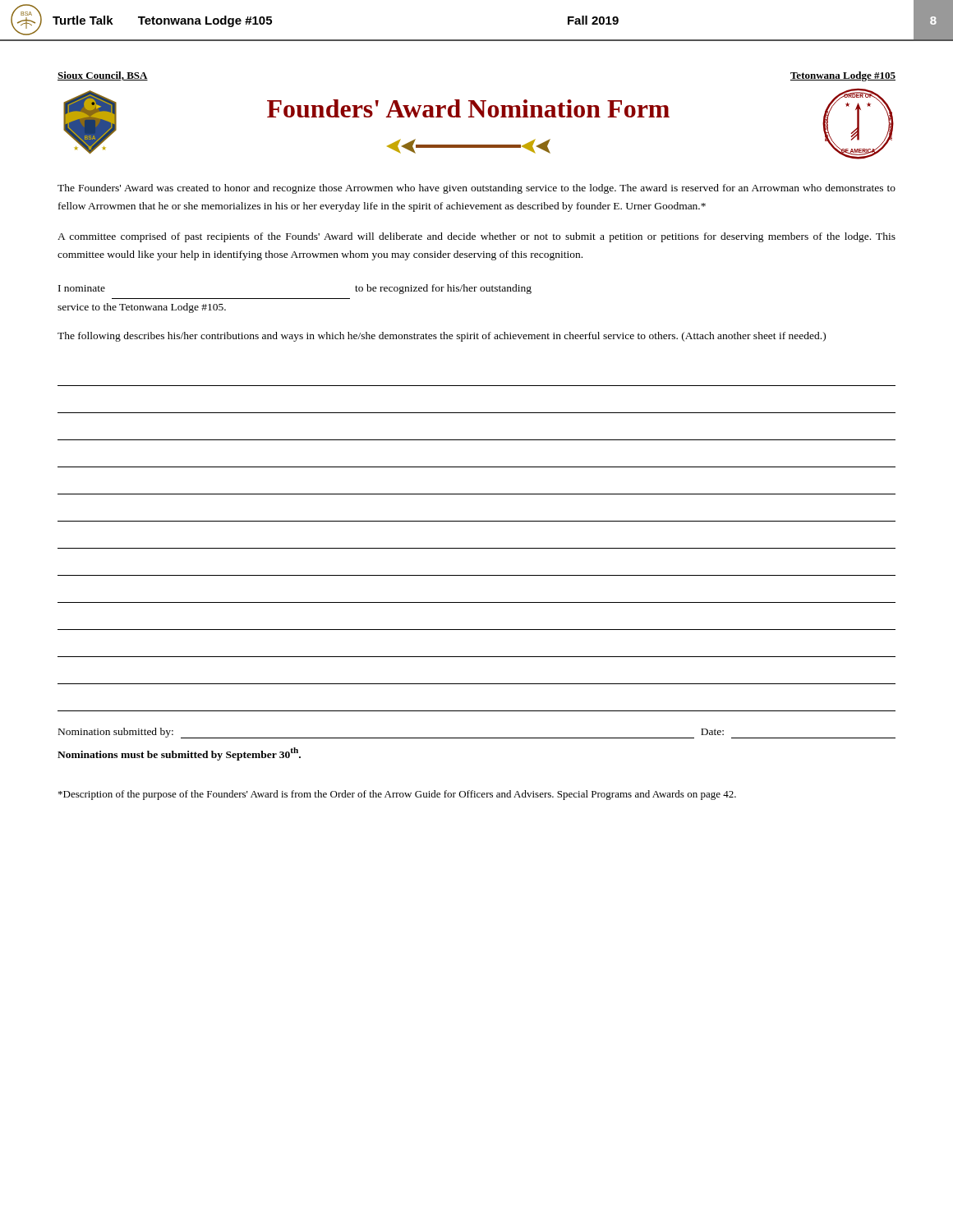Click on the text that says "Sioux Council, BSA"

coord(102,75)
